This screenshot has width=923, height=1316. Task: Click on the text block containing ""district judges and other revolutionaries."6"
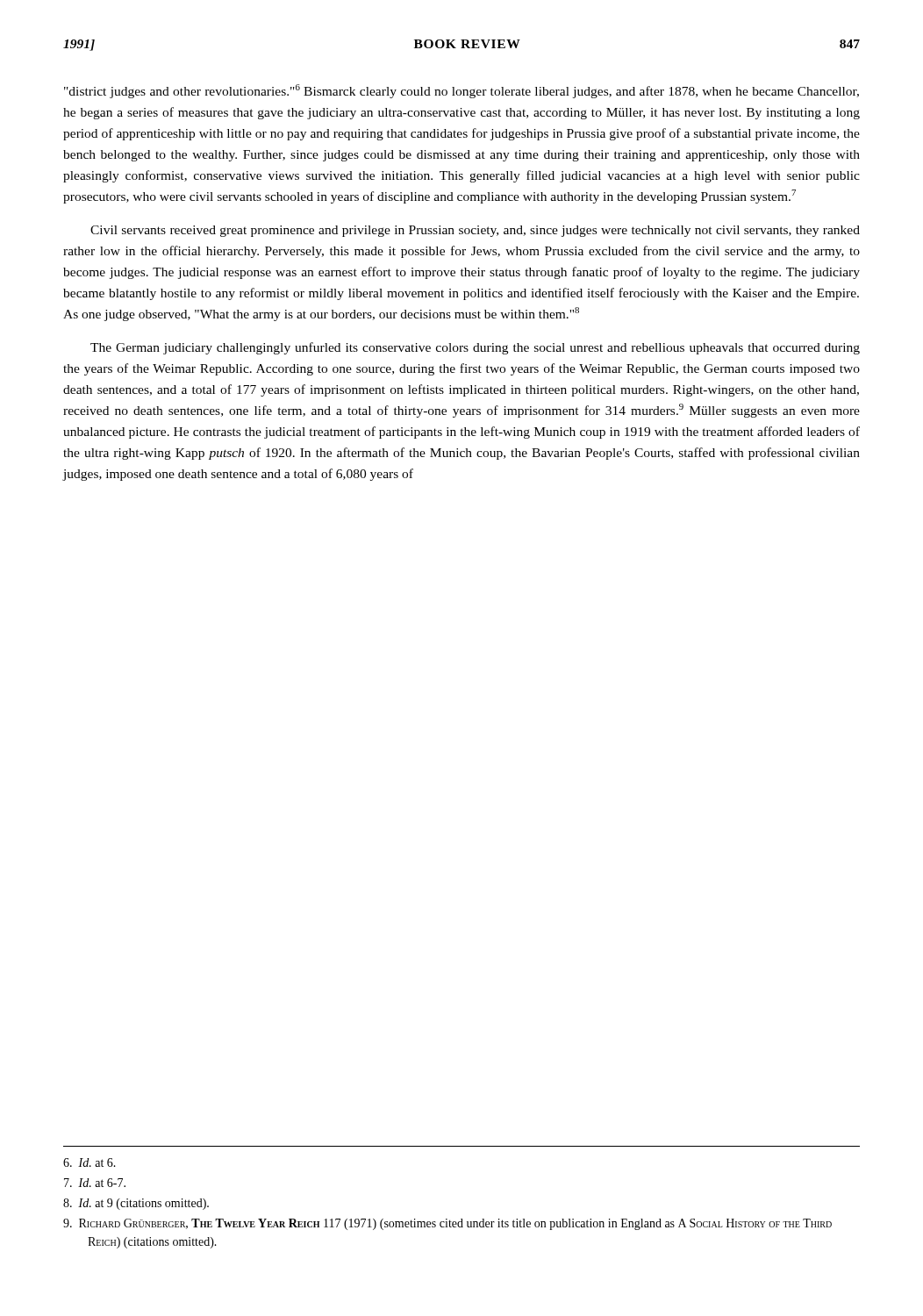462,143
